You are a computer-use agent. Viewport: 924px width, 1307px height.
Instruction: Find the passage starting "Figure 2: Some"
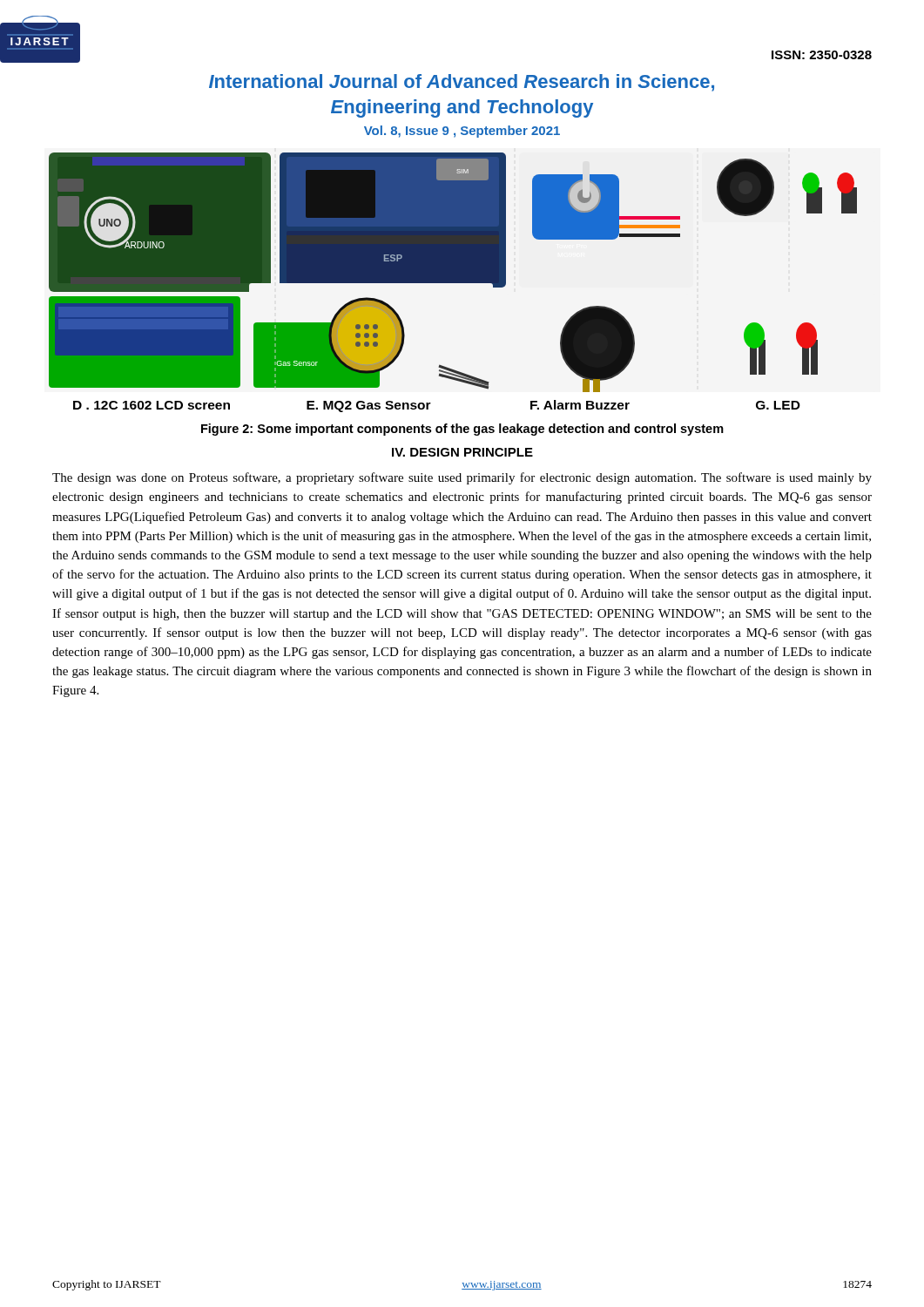pos(462,429)
